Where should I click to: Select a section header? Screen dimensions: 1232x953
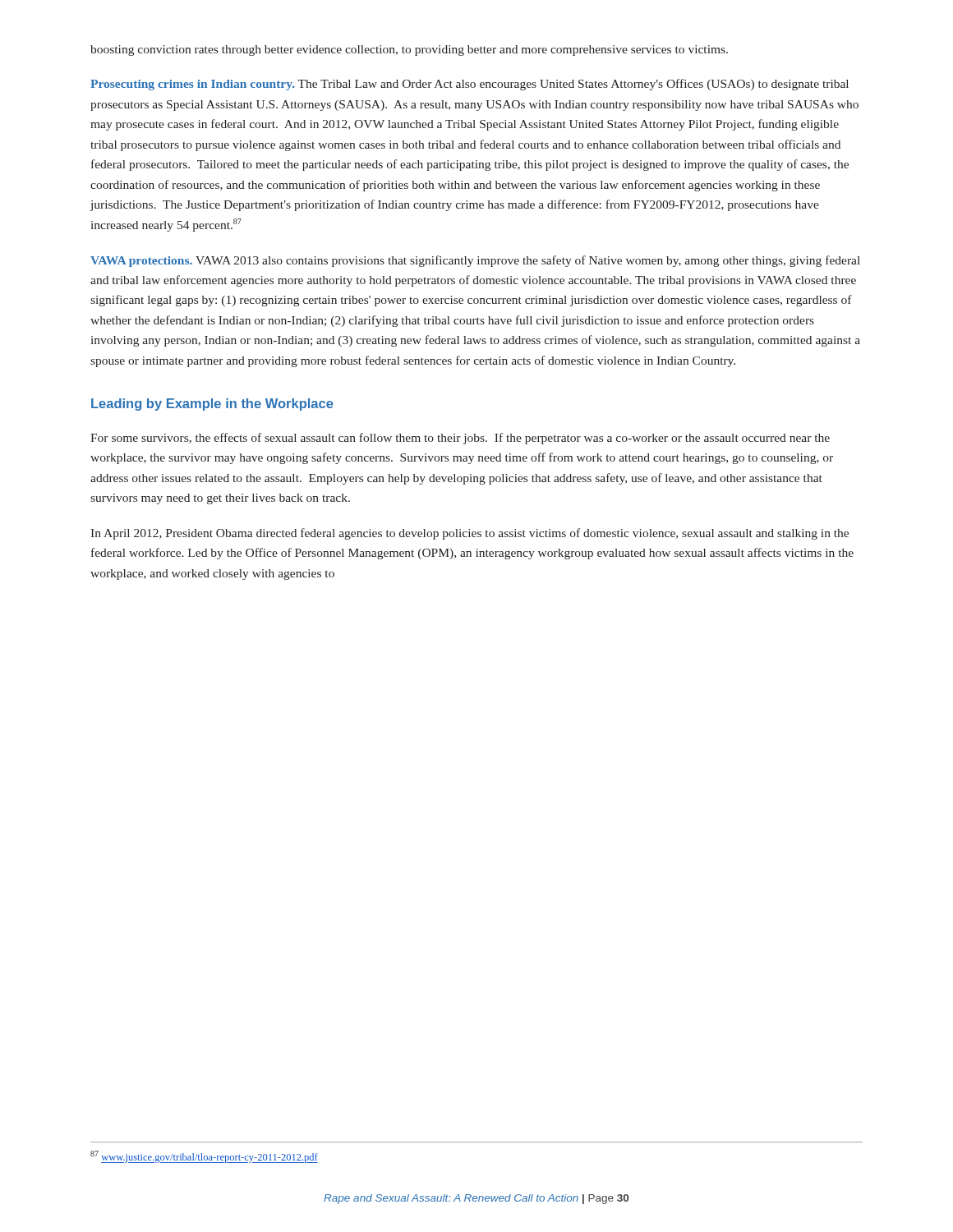click(212, 404)
